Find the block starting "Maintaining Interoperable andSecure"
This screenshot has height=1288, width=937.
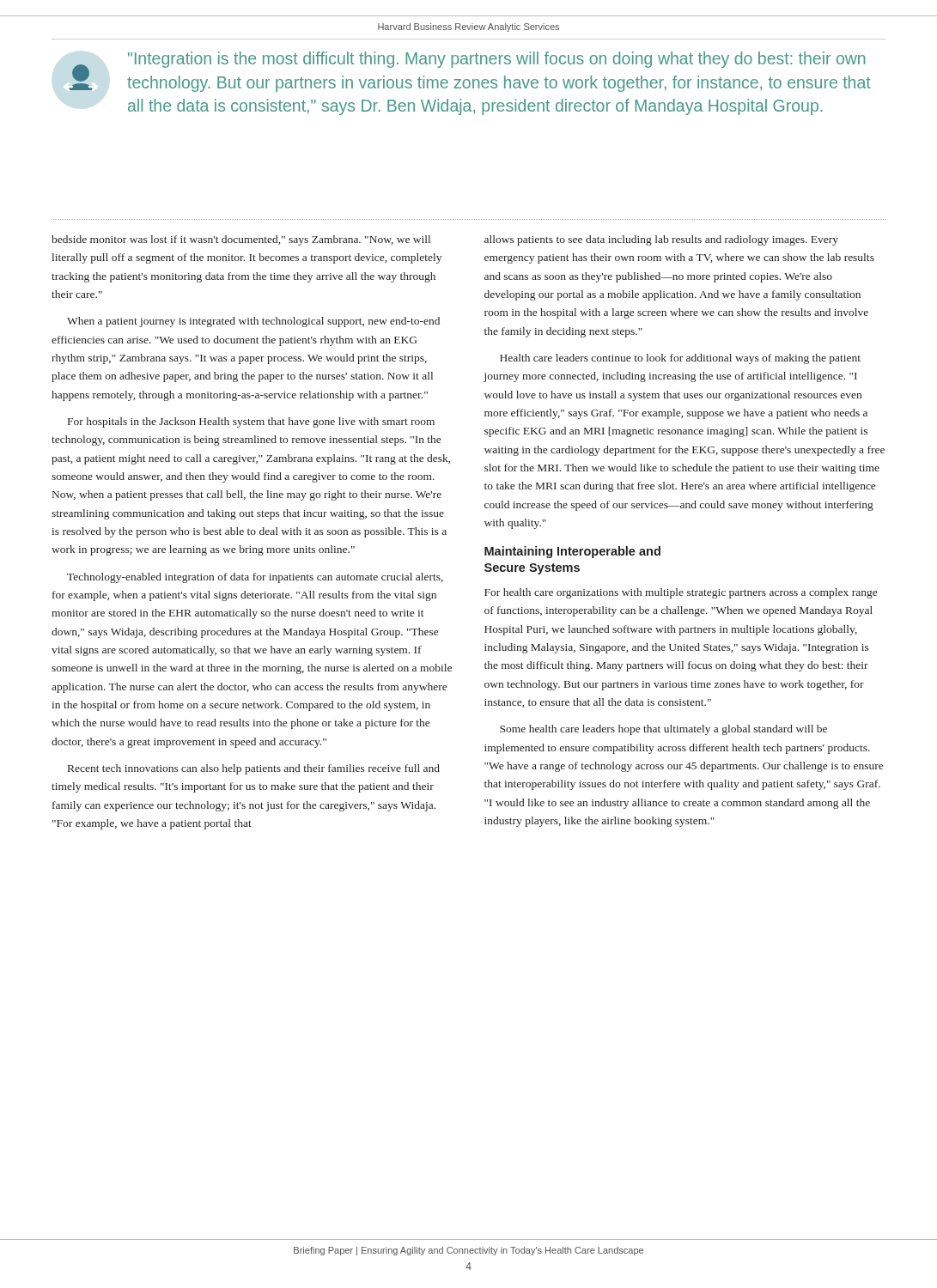pos(573,560)
